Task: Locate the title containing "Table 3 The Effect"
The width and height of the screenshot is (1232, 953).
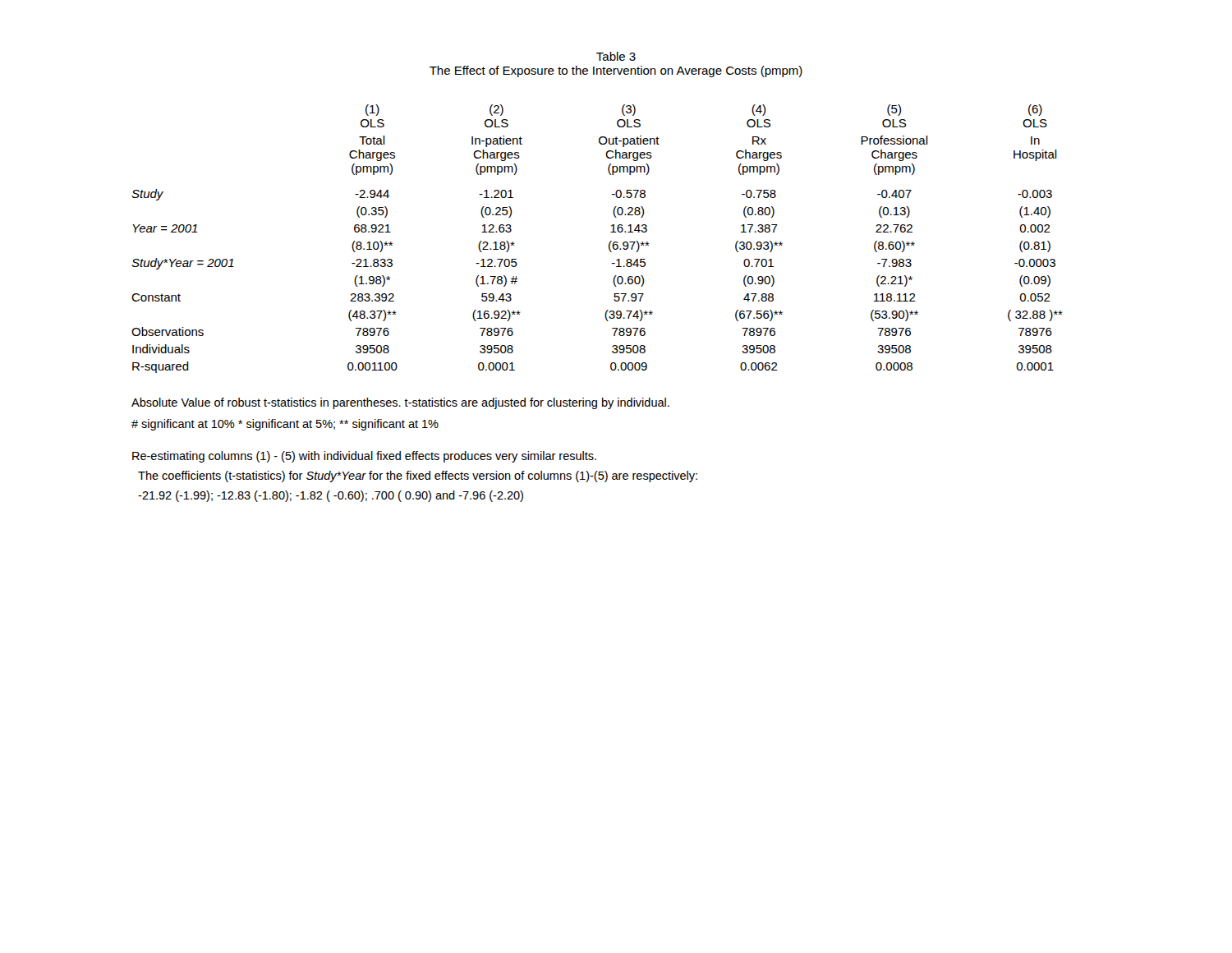Action: [616, 63]
